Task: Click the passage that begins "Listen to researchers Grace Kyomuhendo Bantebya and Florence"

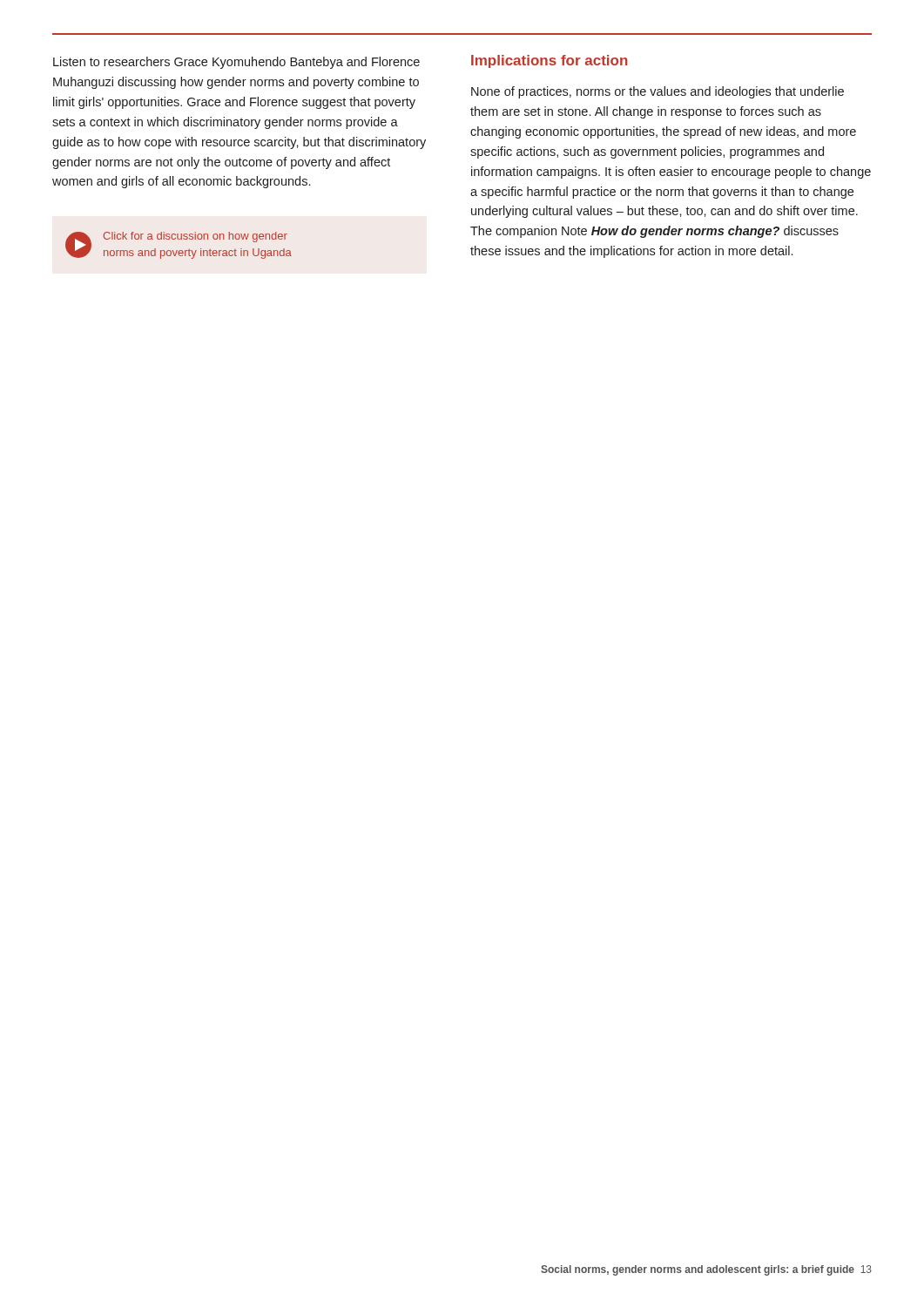Action: pos(239,122)
